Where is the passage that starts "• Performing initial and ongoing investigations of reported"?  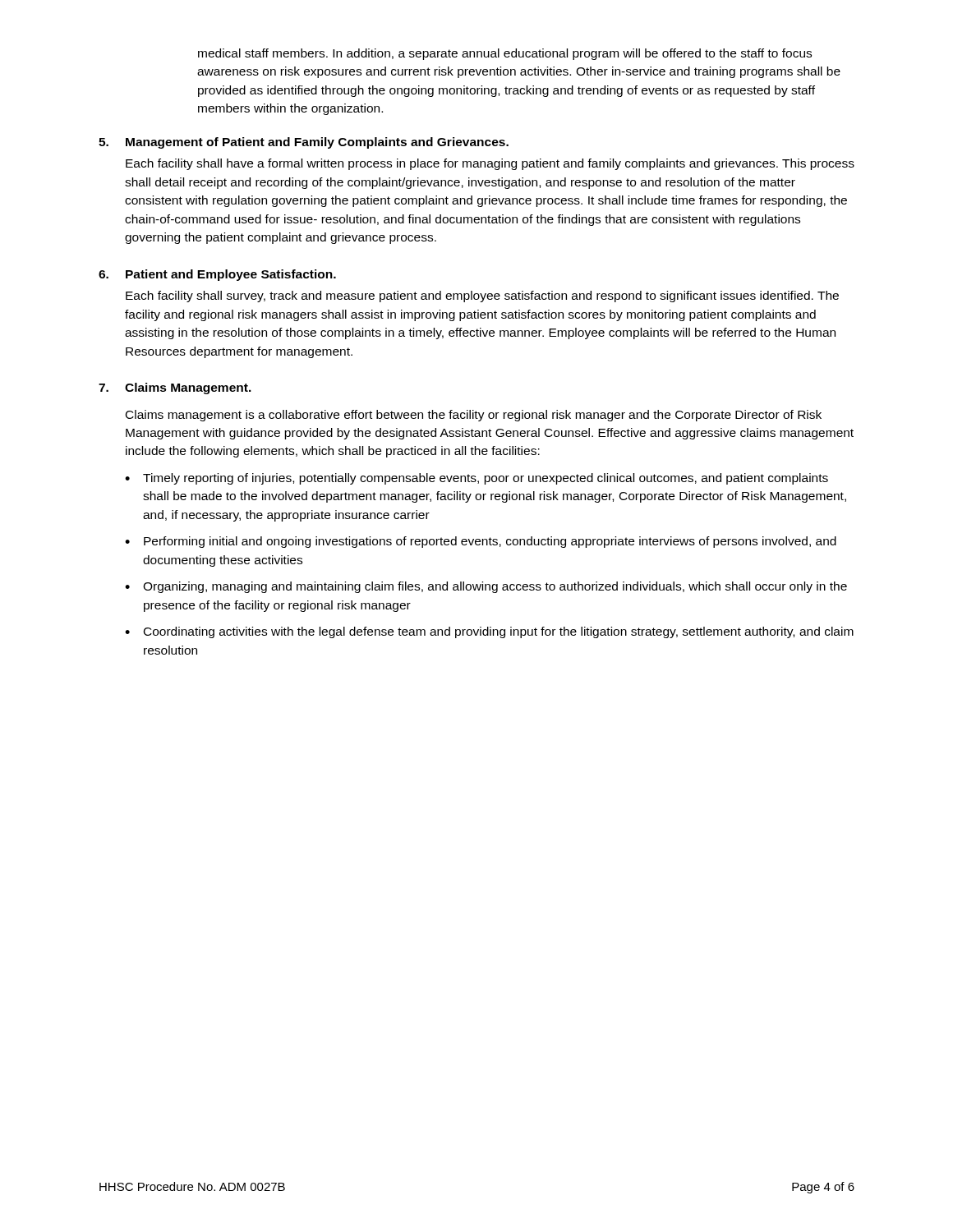coord(490,551)
